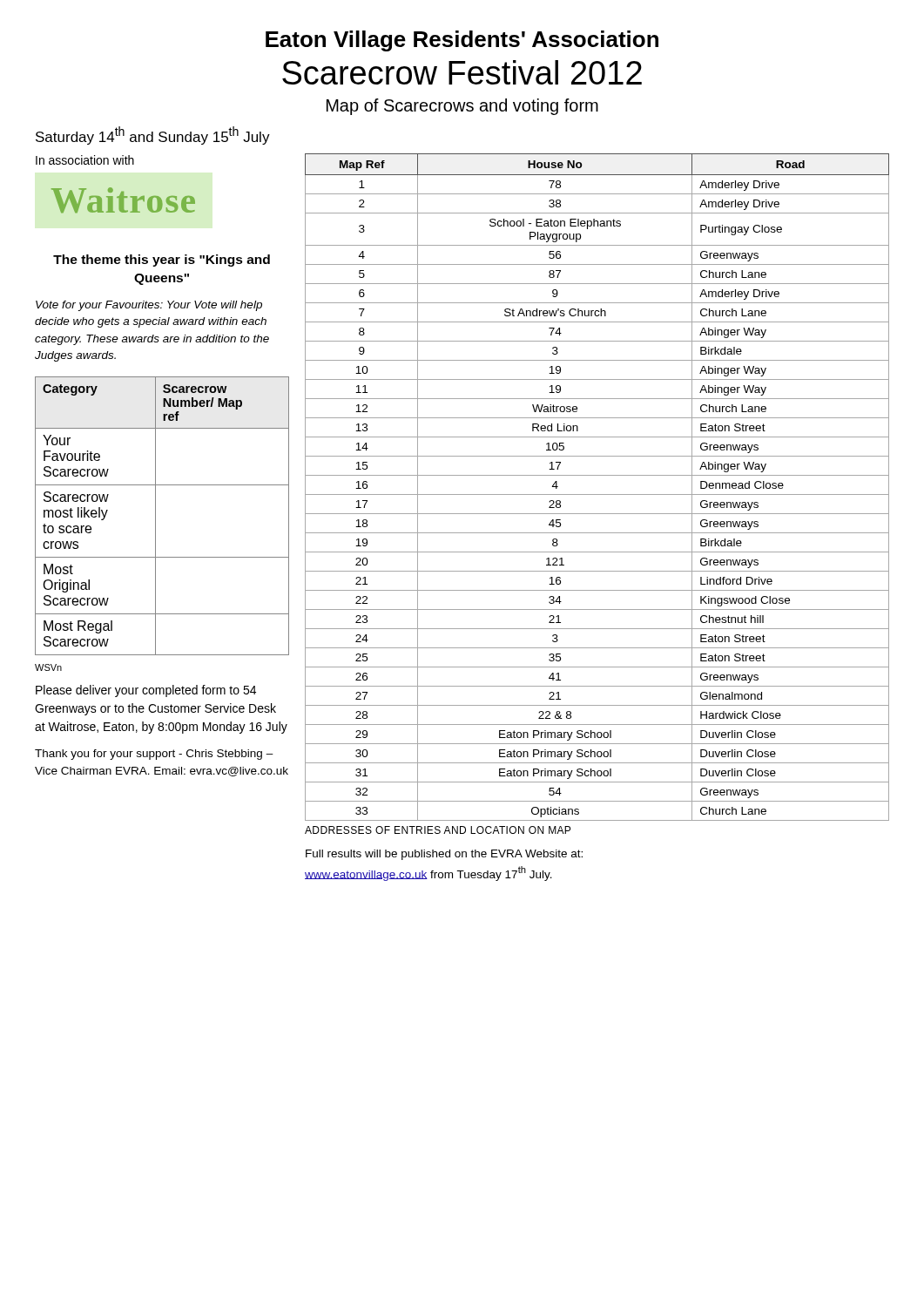This screenshot has height=1307, width=924.
Task: Find the block on this page that starts "Please deliver your"
Action: pos(161,708)
